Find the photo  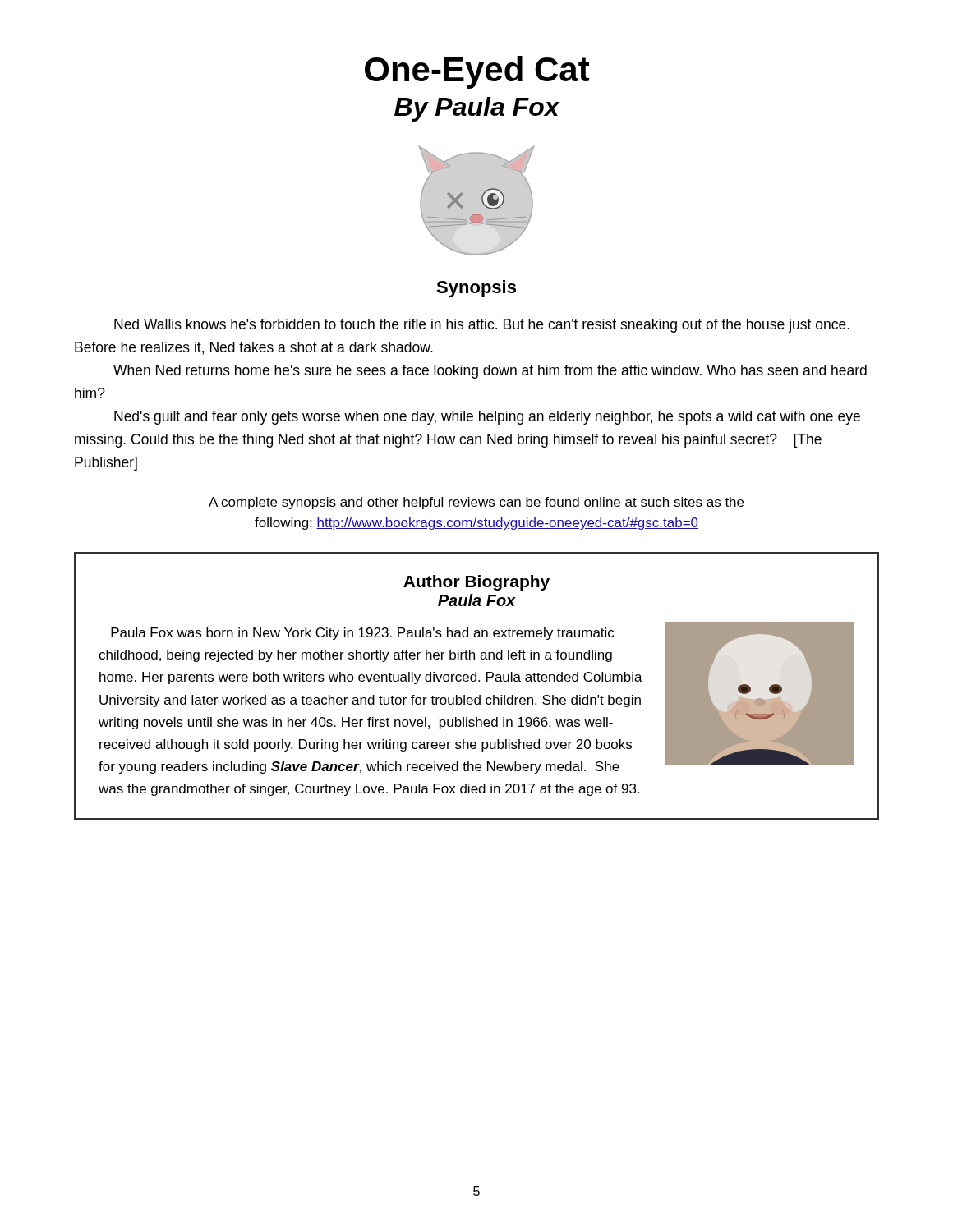click(760, 695)
